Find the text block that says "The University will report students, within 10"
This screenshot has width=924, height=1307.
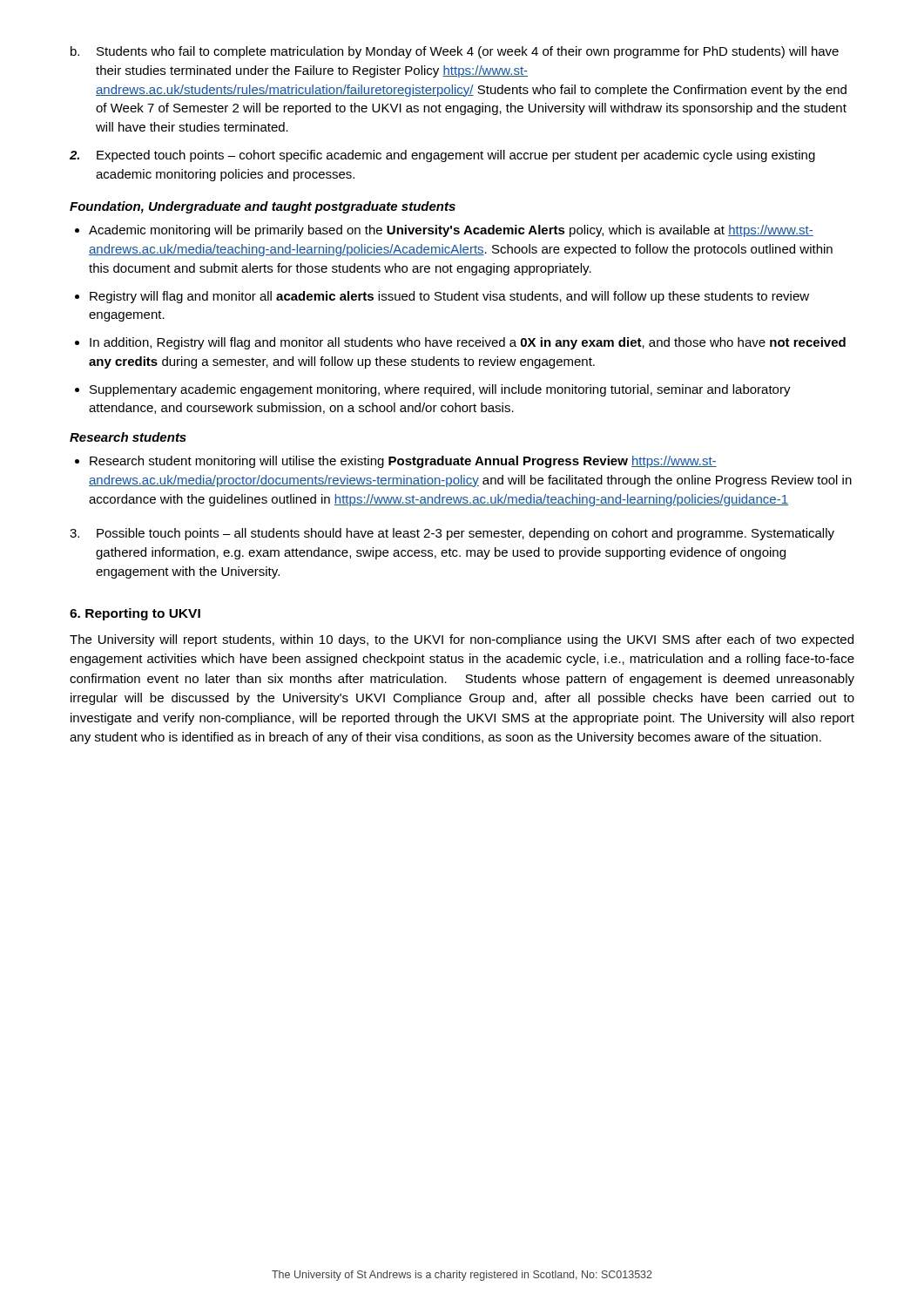click(462, 688)
